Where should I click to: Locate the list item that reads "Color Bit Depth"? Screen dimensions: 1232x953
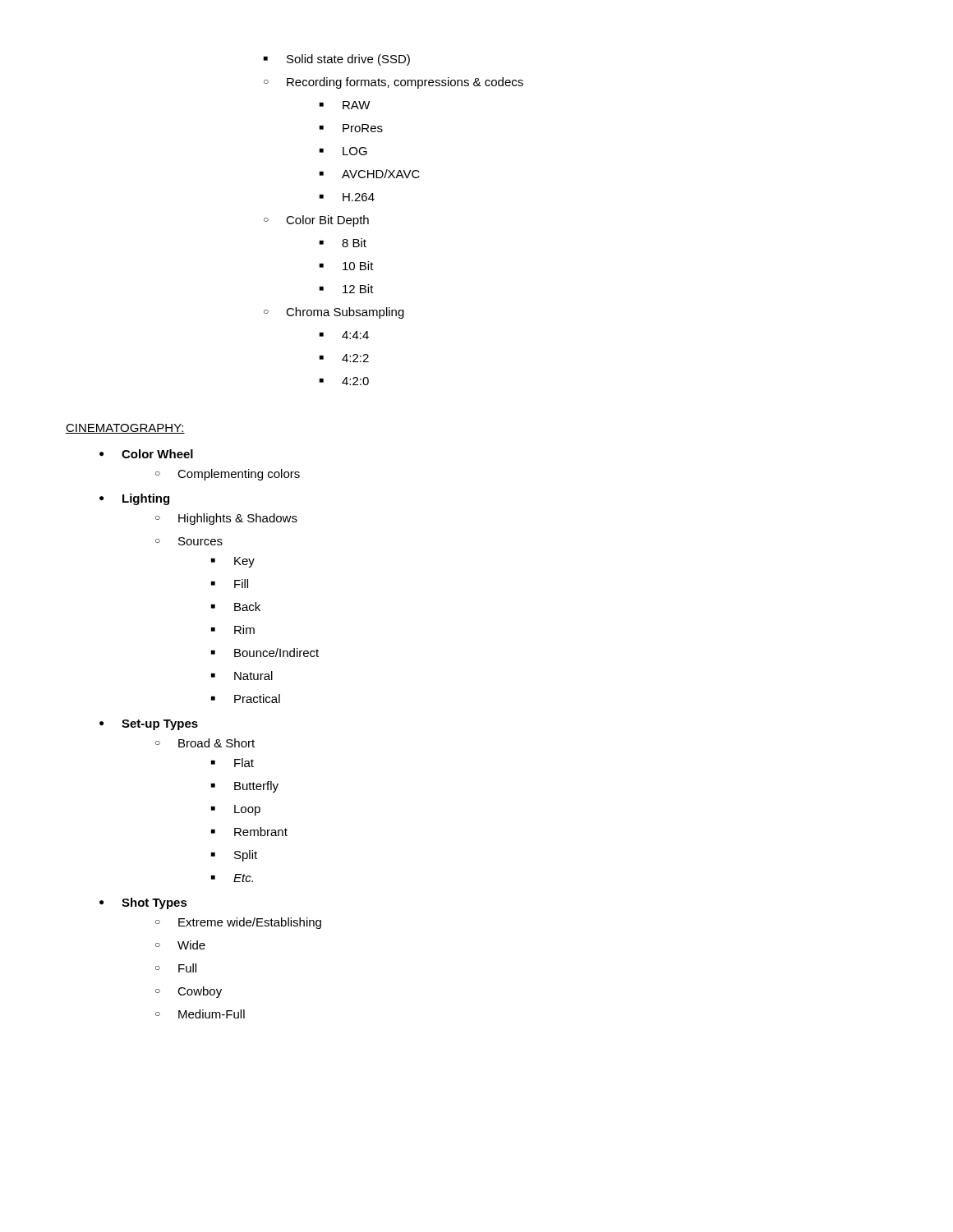point(316,221)
